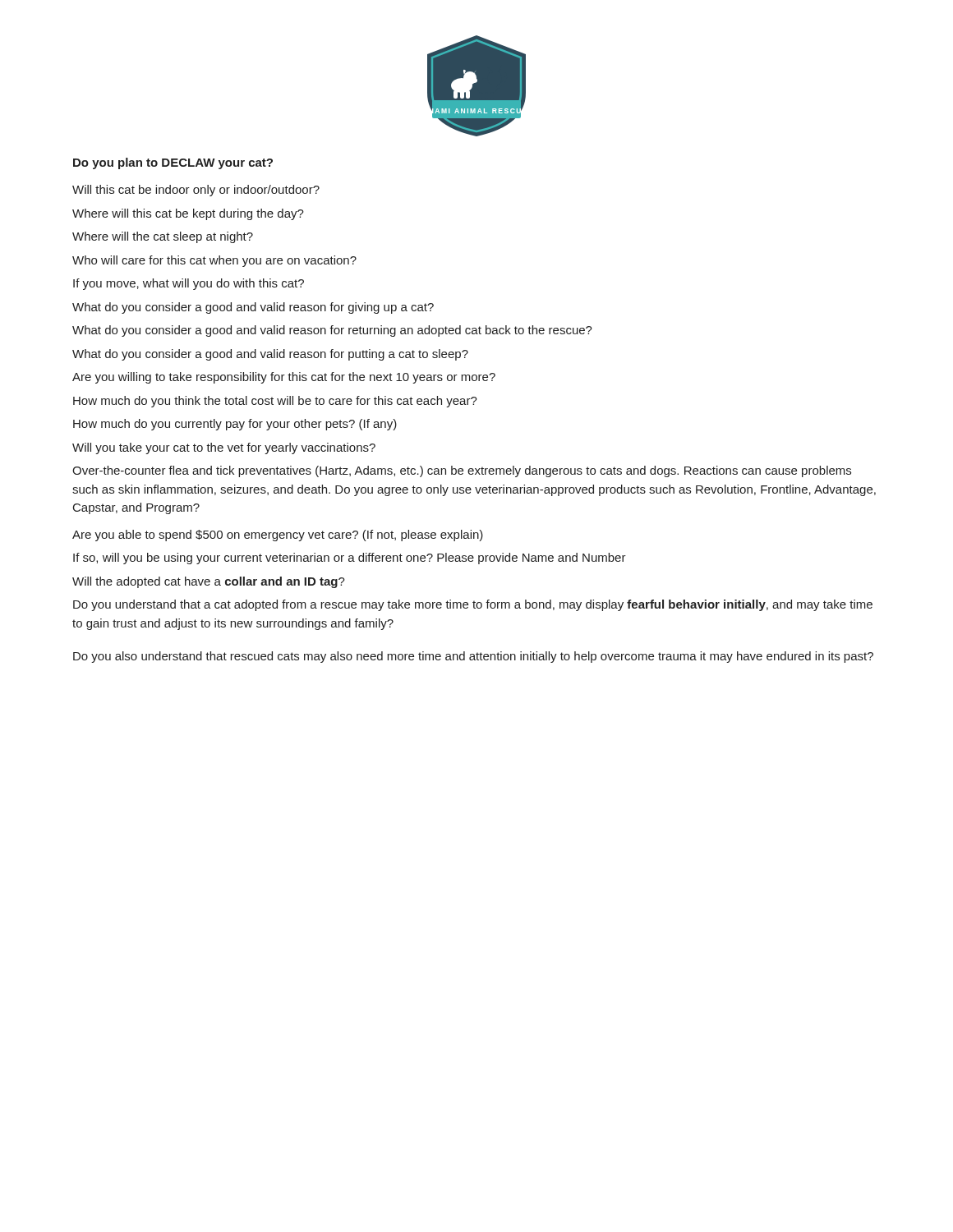Find the block on this page that starts "Will you take your cat to the vet"
Image resolution: width=953 pixels, height=1232 pixels.
[224, 447]
